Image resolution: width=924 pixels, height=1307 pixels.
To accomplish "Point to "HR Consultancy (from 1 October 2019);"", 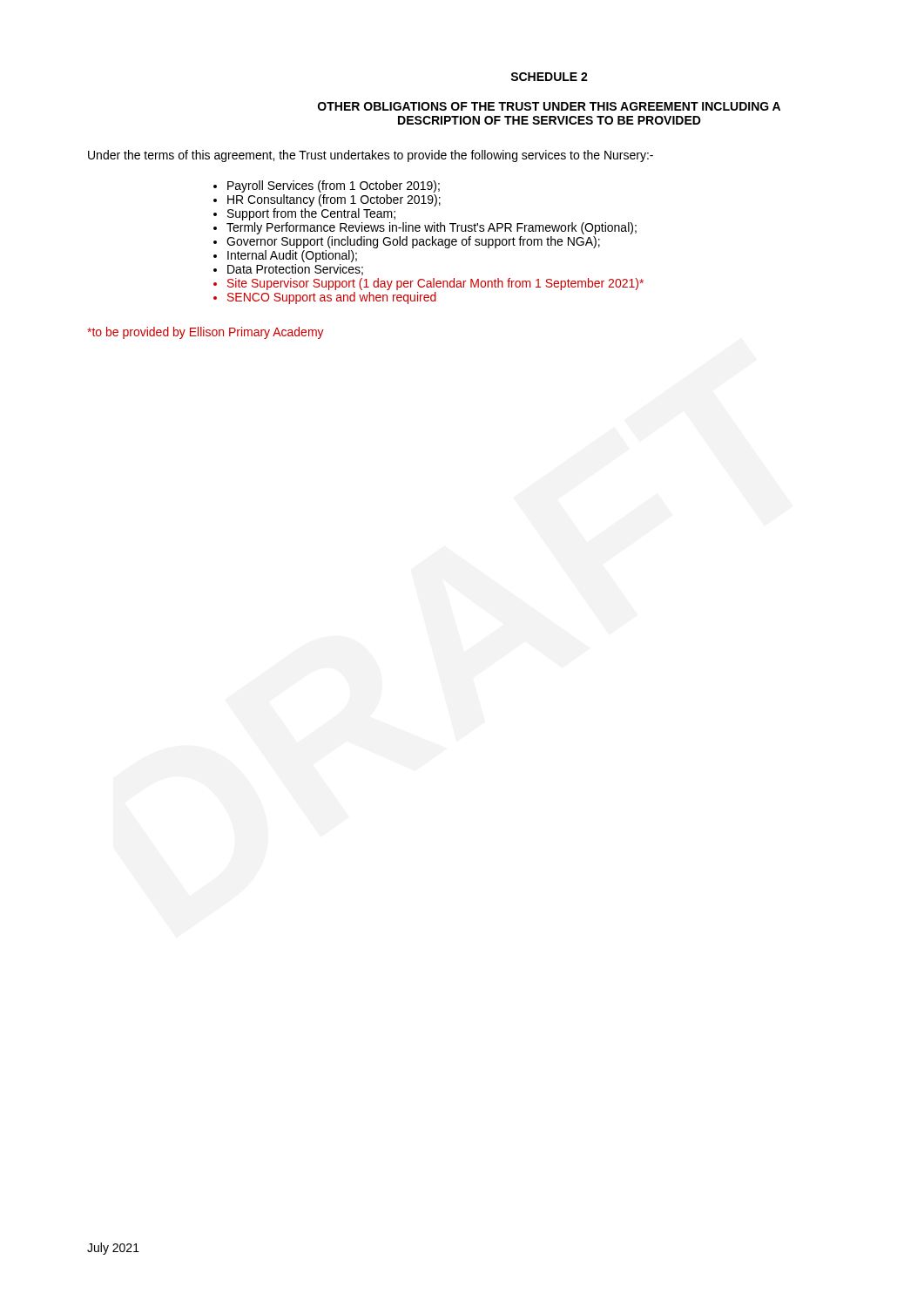I will 334,200.
